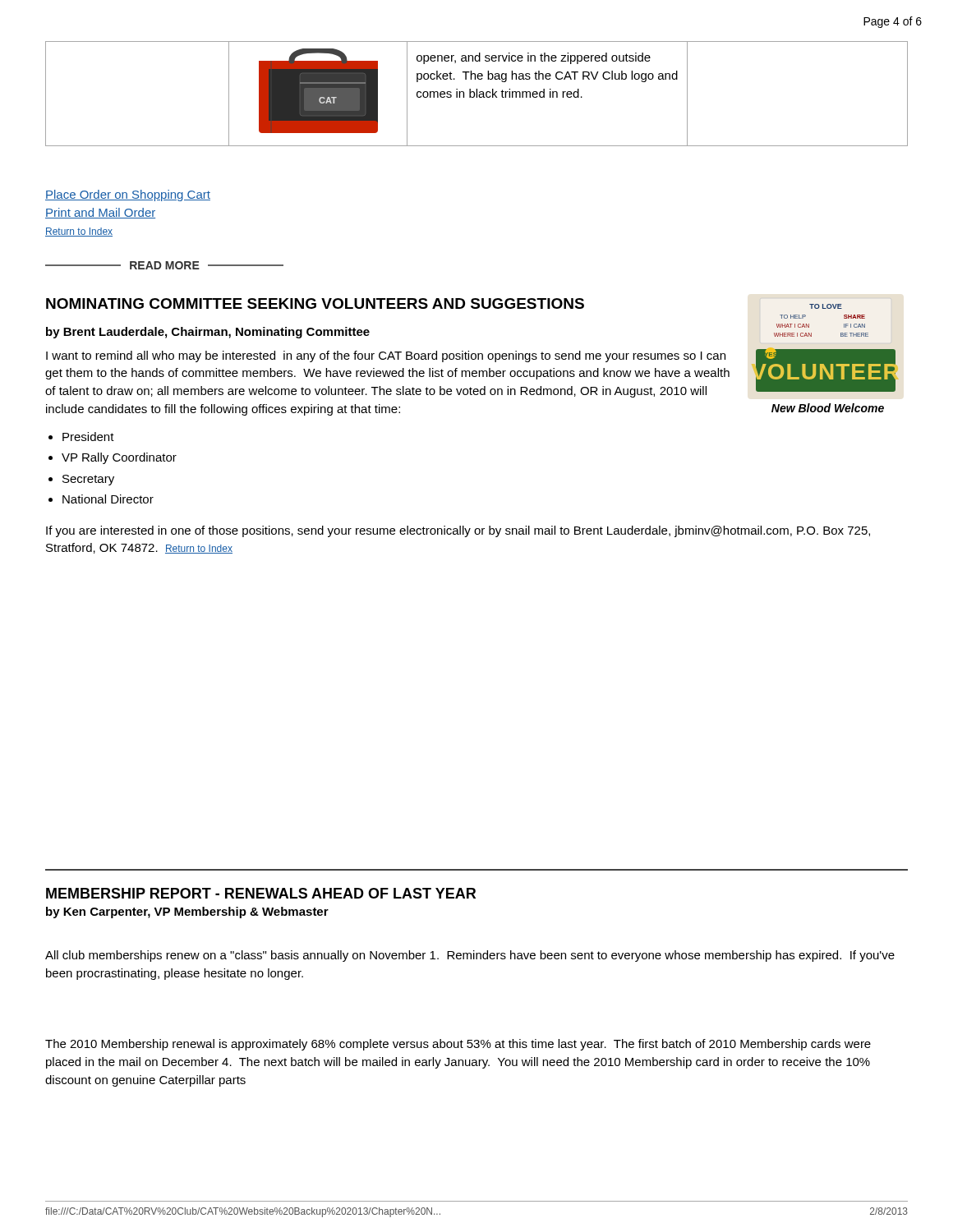Select the section header that reads "READ MORE"

tap(164, 265)
